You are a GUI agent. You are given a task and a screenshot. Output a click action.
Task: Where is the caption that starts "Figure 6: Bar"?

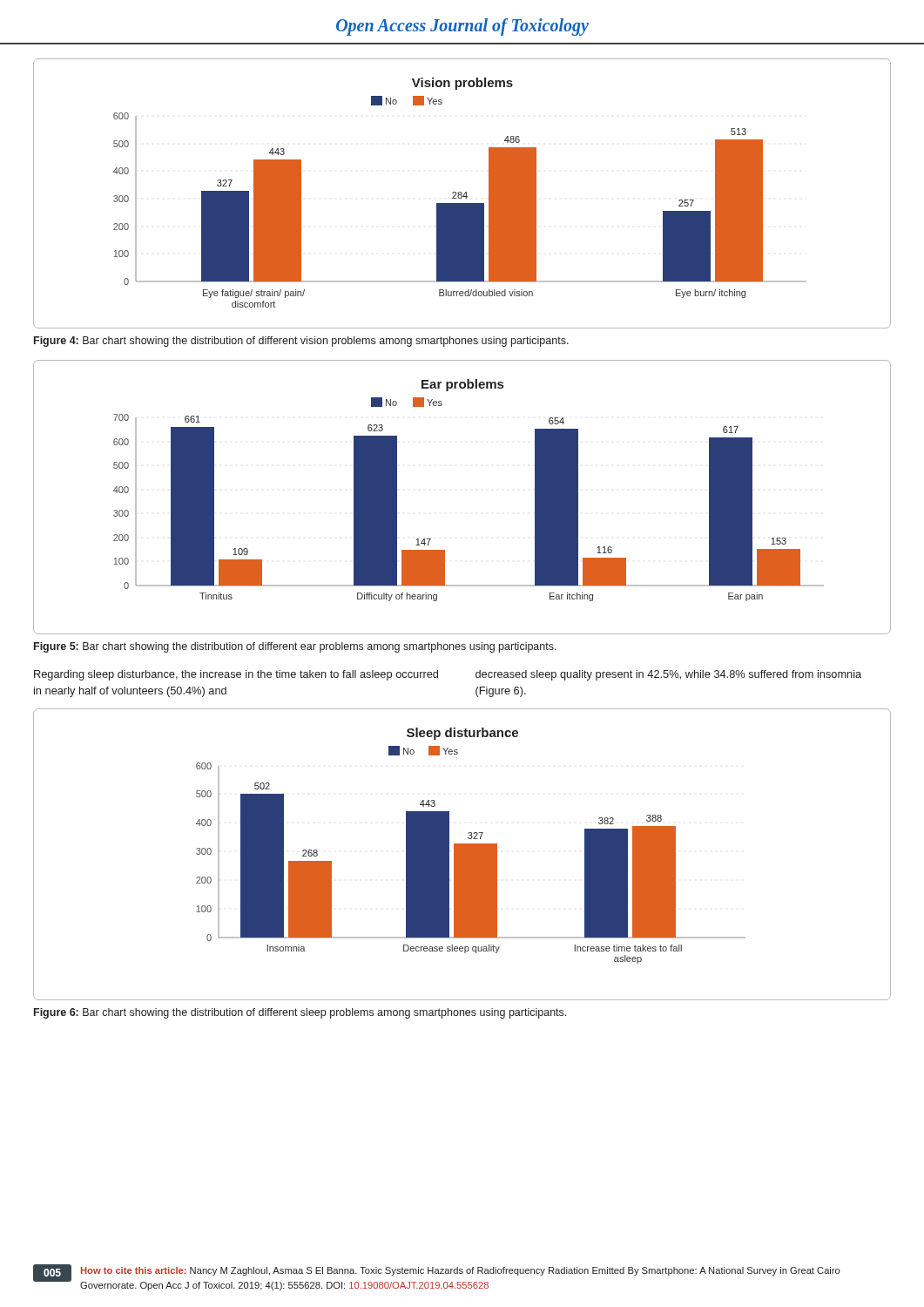coord(300,1013)
